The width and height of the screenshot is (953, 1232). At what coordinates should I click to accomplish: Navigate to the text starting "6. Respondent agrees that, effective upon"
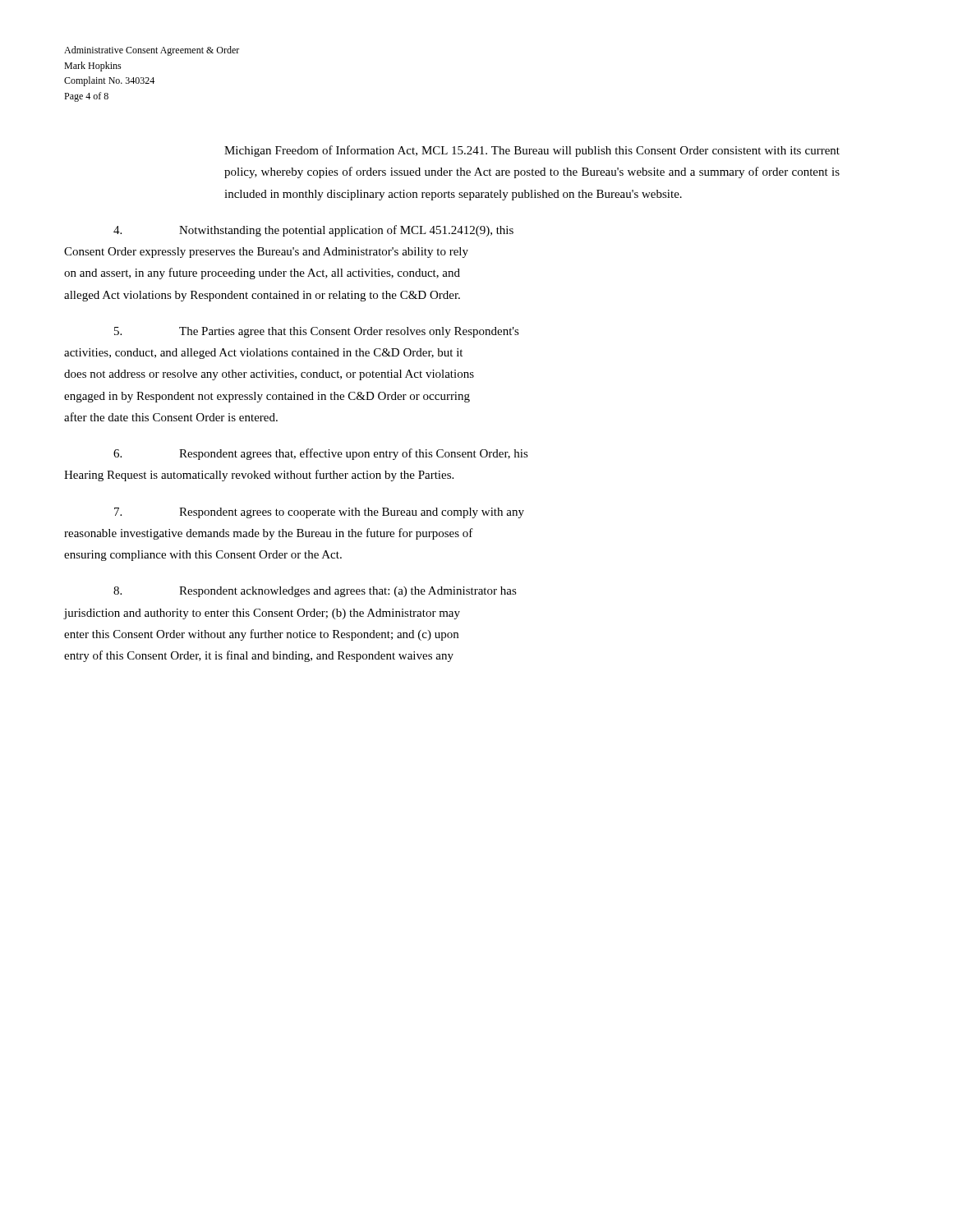[476, 464]
